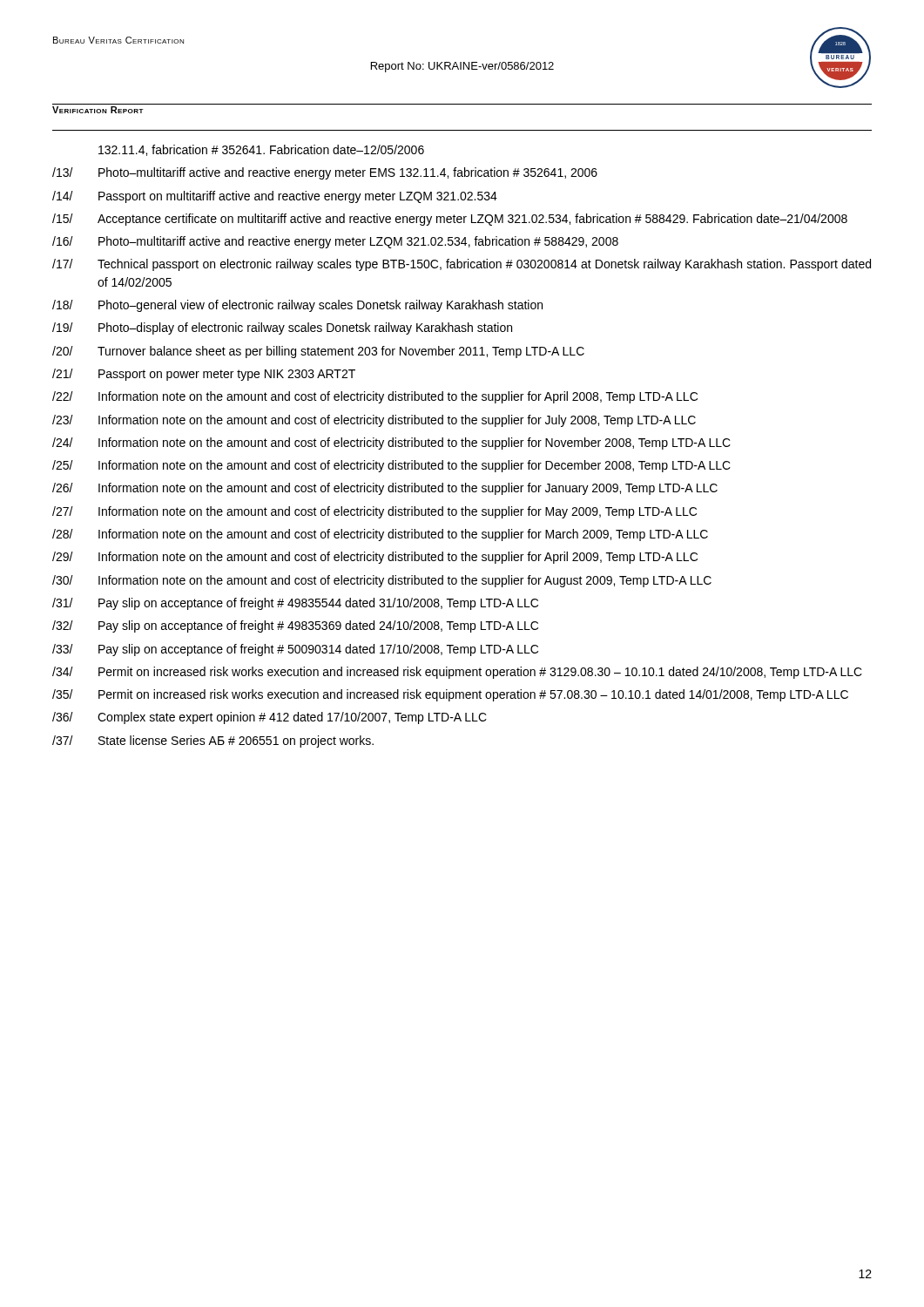
Task: Locate the block starting "/14/ Passport on"
Action: pos(462,196)
